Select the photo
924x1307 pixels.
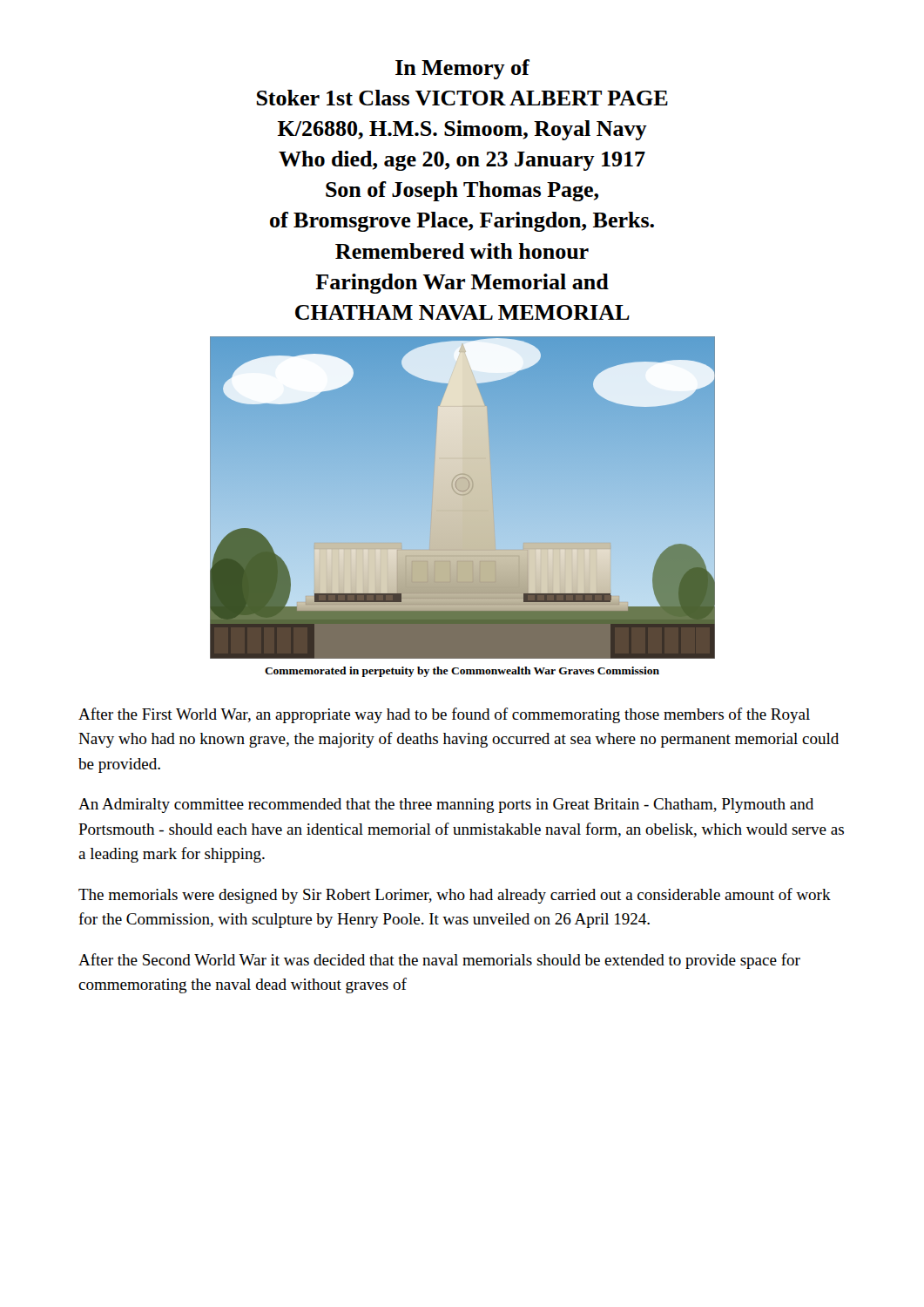pos(462,497)
